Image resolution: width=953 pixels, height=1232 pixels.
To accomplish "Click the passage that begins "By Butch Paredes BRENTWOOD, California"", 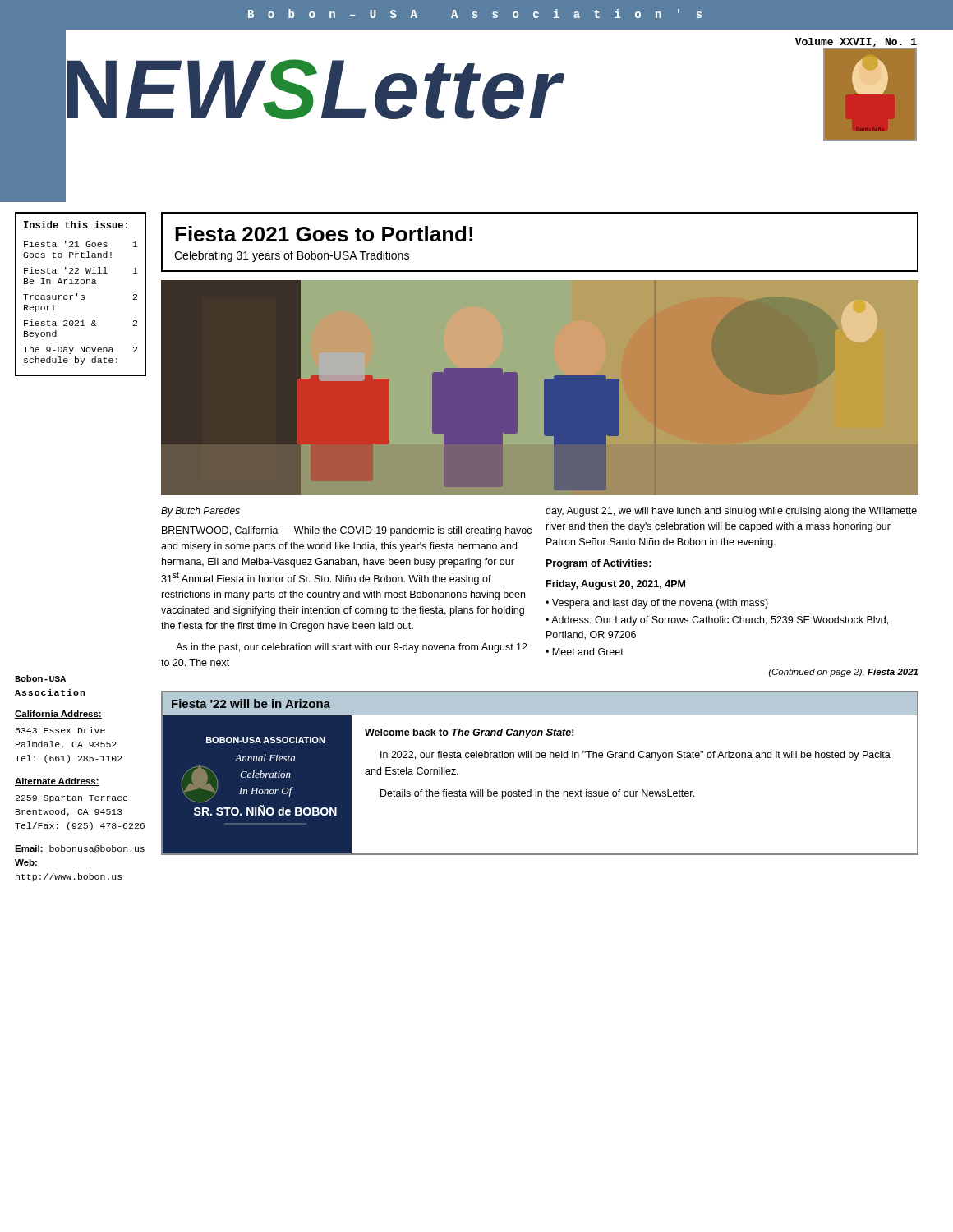I will point(348,587).
